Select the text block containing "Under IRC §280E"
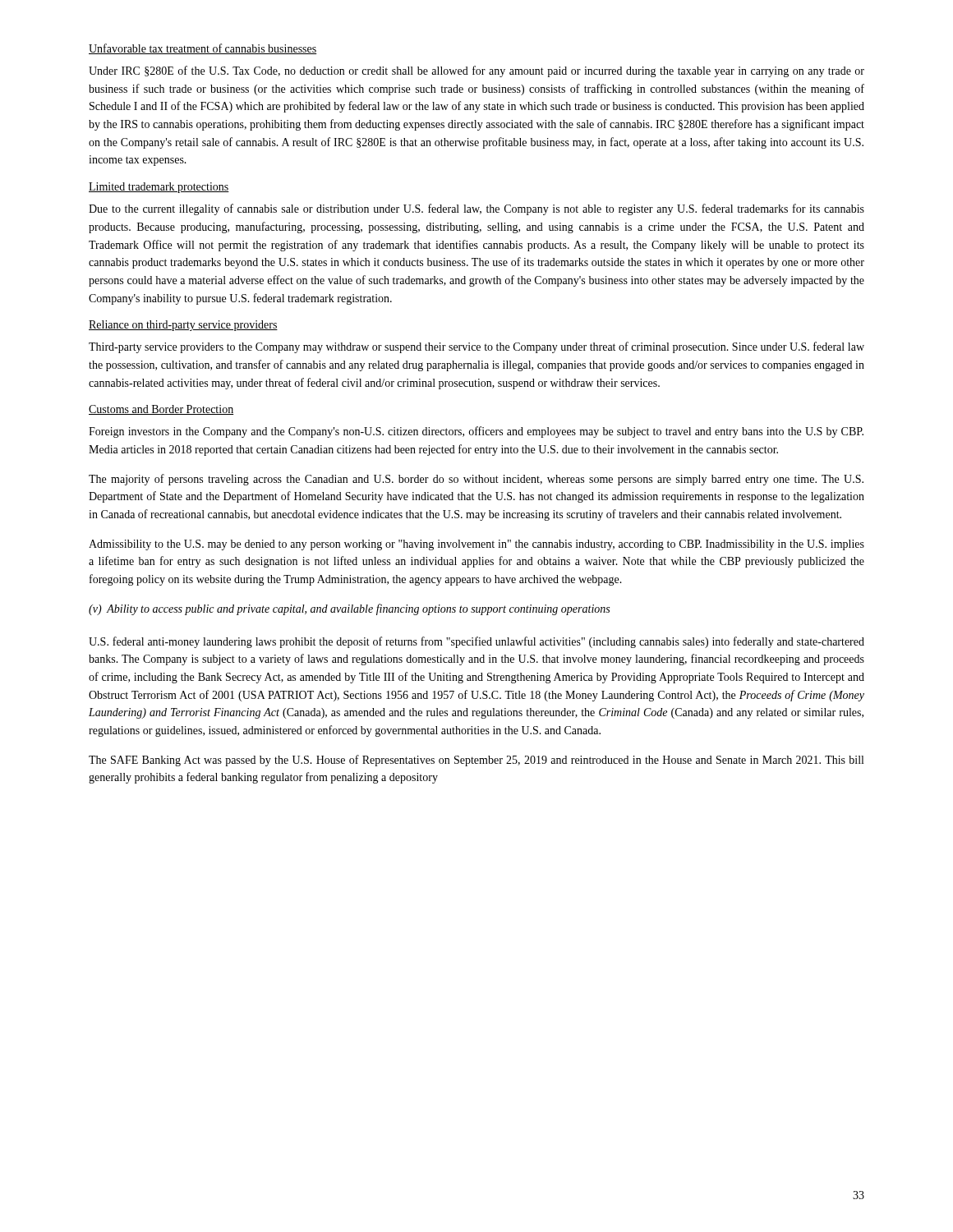Screen dimensions: 1232x953 coord(476,116)
